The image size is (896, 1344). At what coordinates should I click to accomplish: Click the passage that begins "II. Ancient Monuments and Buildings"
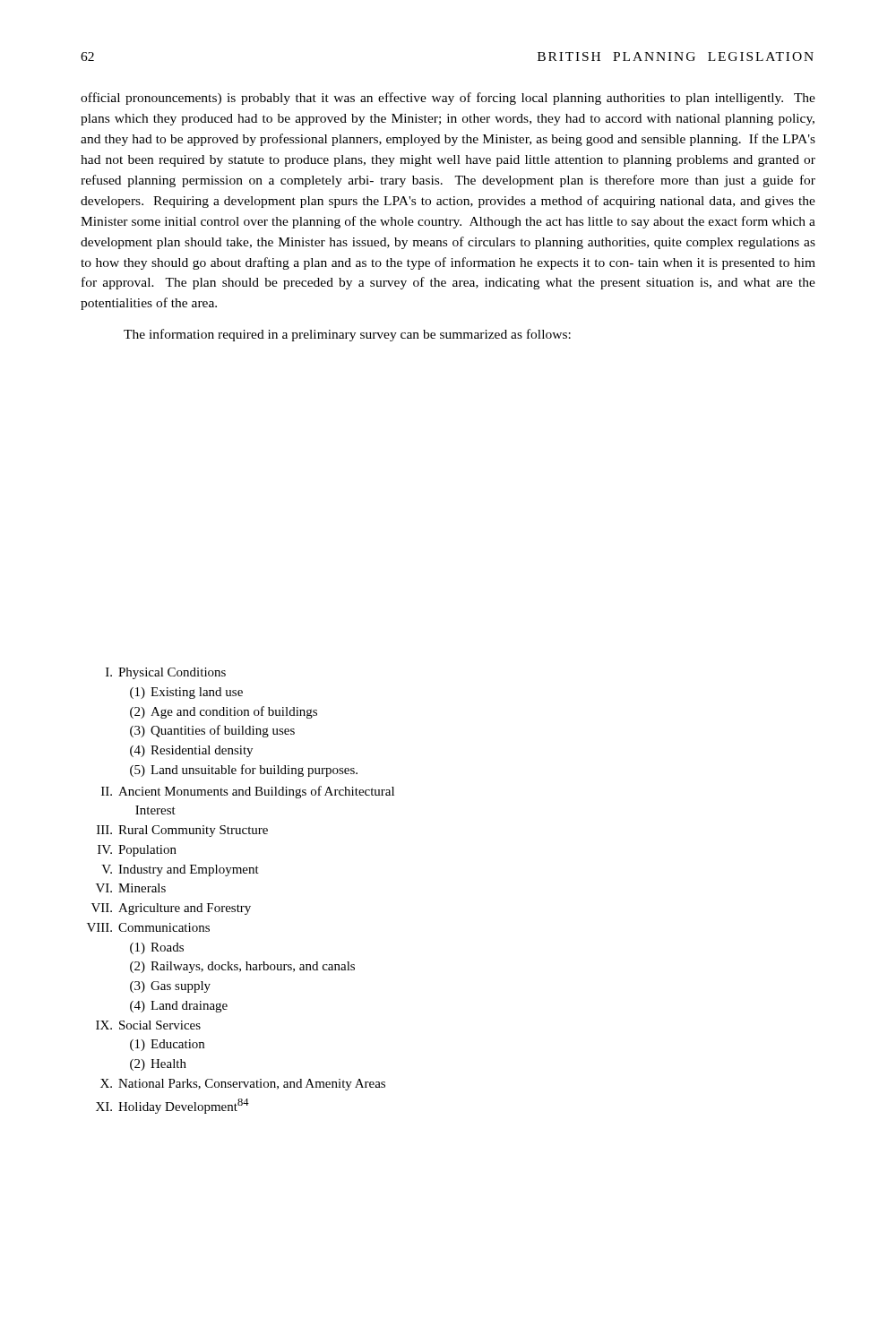click(x=248, y=792)
